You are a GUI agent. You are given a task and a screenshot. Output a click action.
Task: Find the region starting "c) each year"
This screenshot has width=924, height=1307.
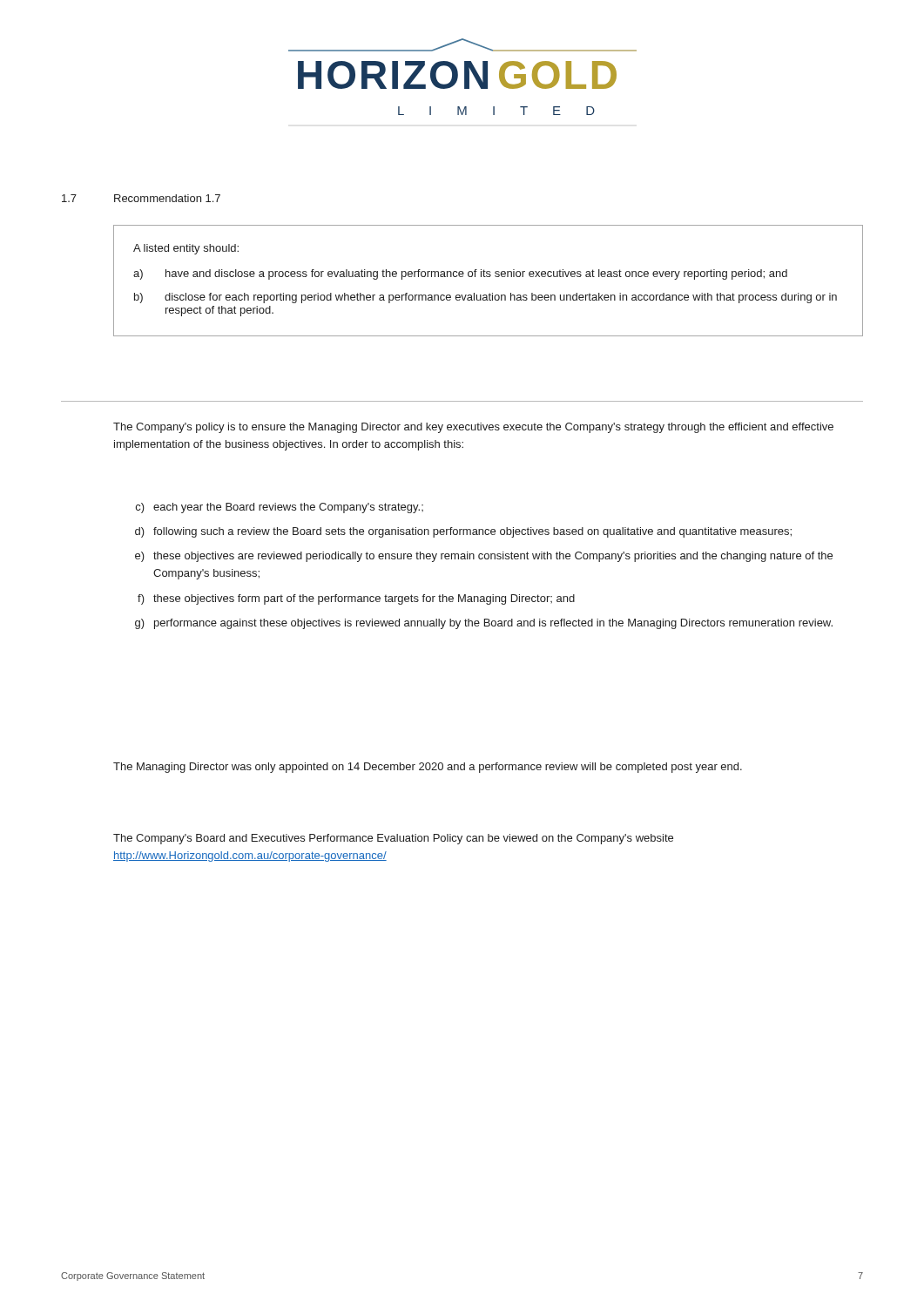tap(280, 508)
